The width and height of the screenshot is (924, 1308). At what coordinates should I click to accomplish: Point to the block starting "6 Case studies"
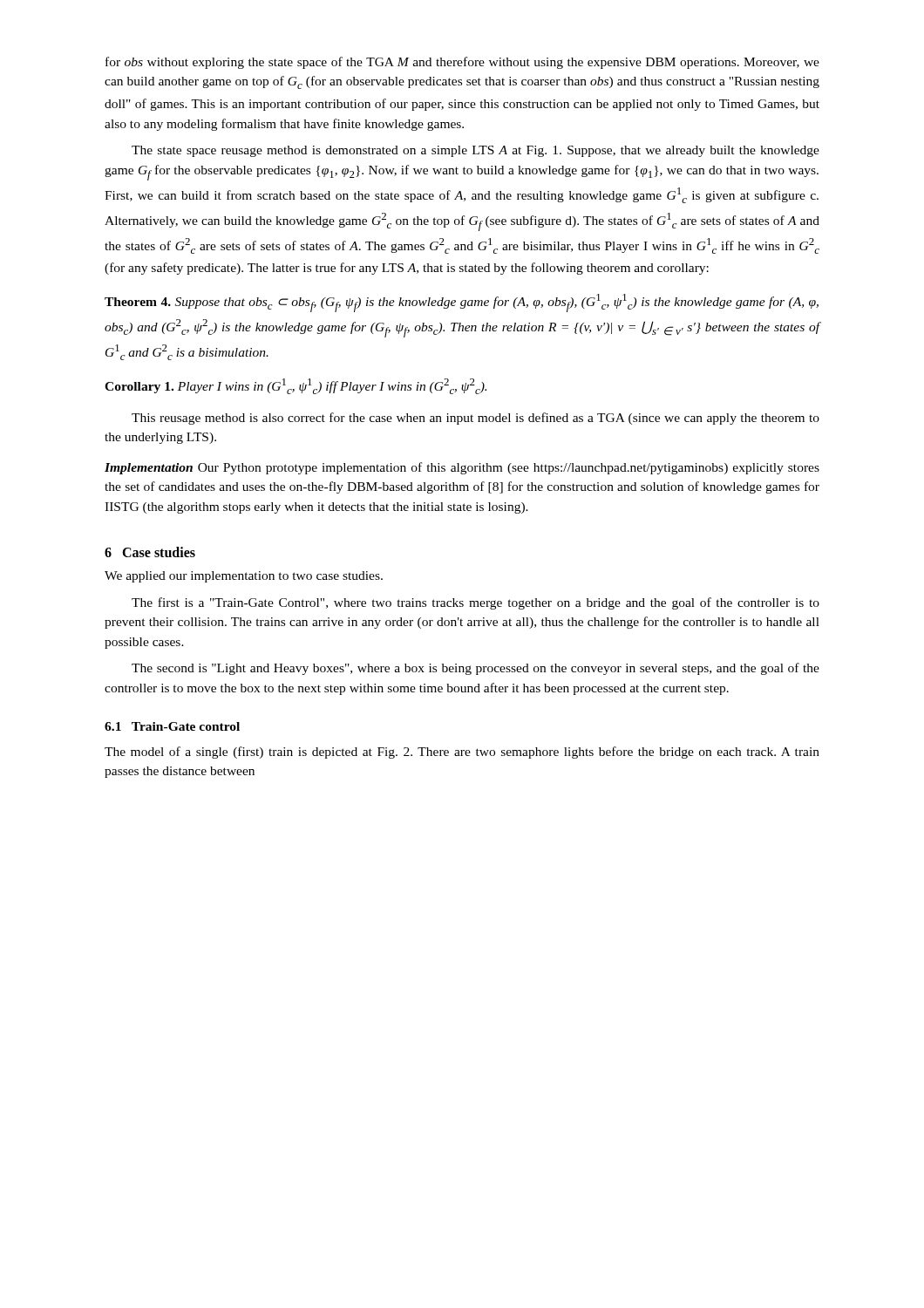tap(150, 553)
